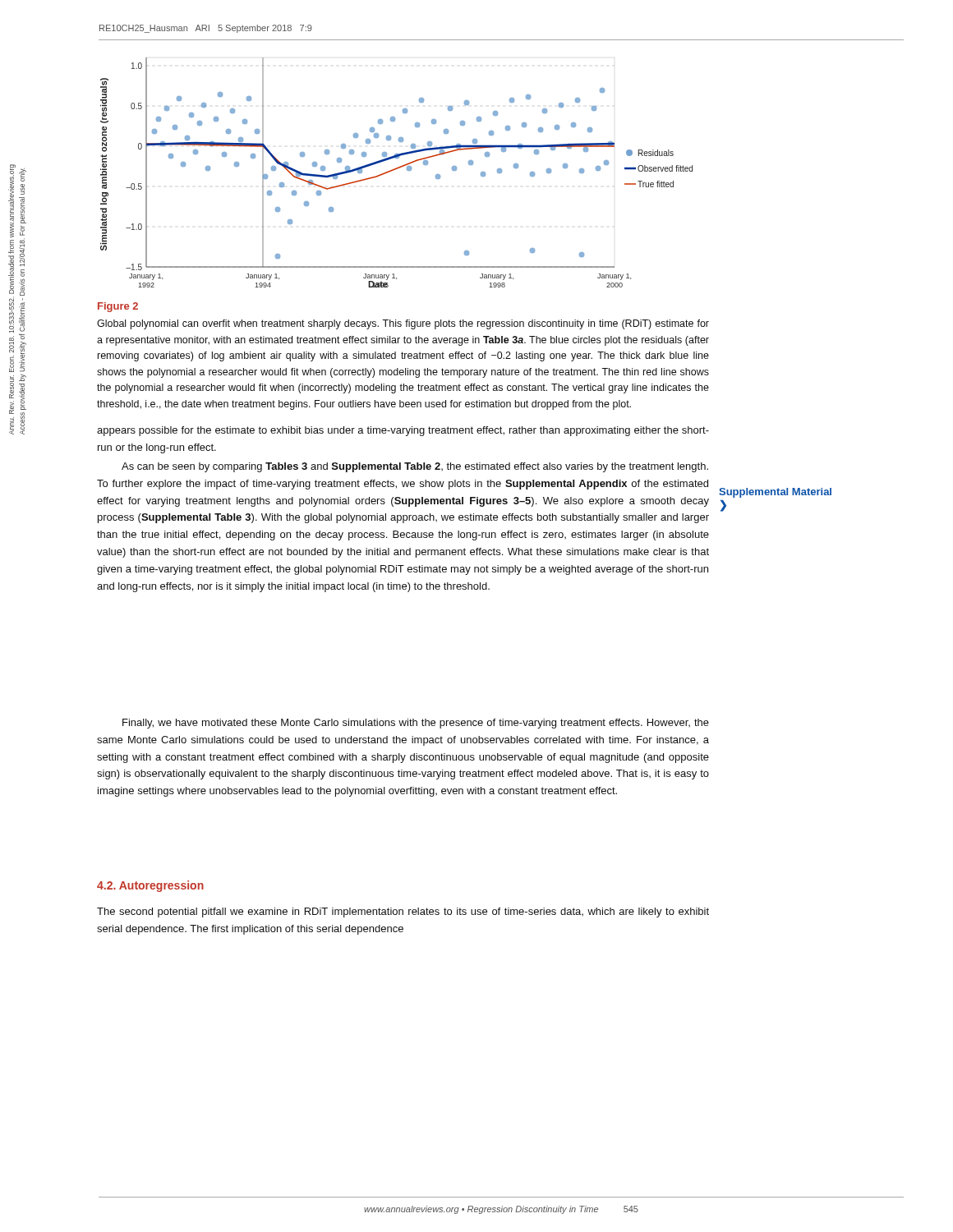Navigate to the text block starting "Annu. Rev. Resour. Econ."
Image resolution: width=953 pixels, height=1232 pixels.
click(x=17, y=299)
